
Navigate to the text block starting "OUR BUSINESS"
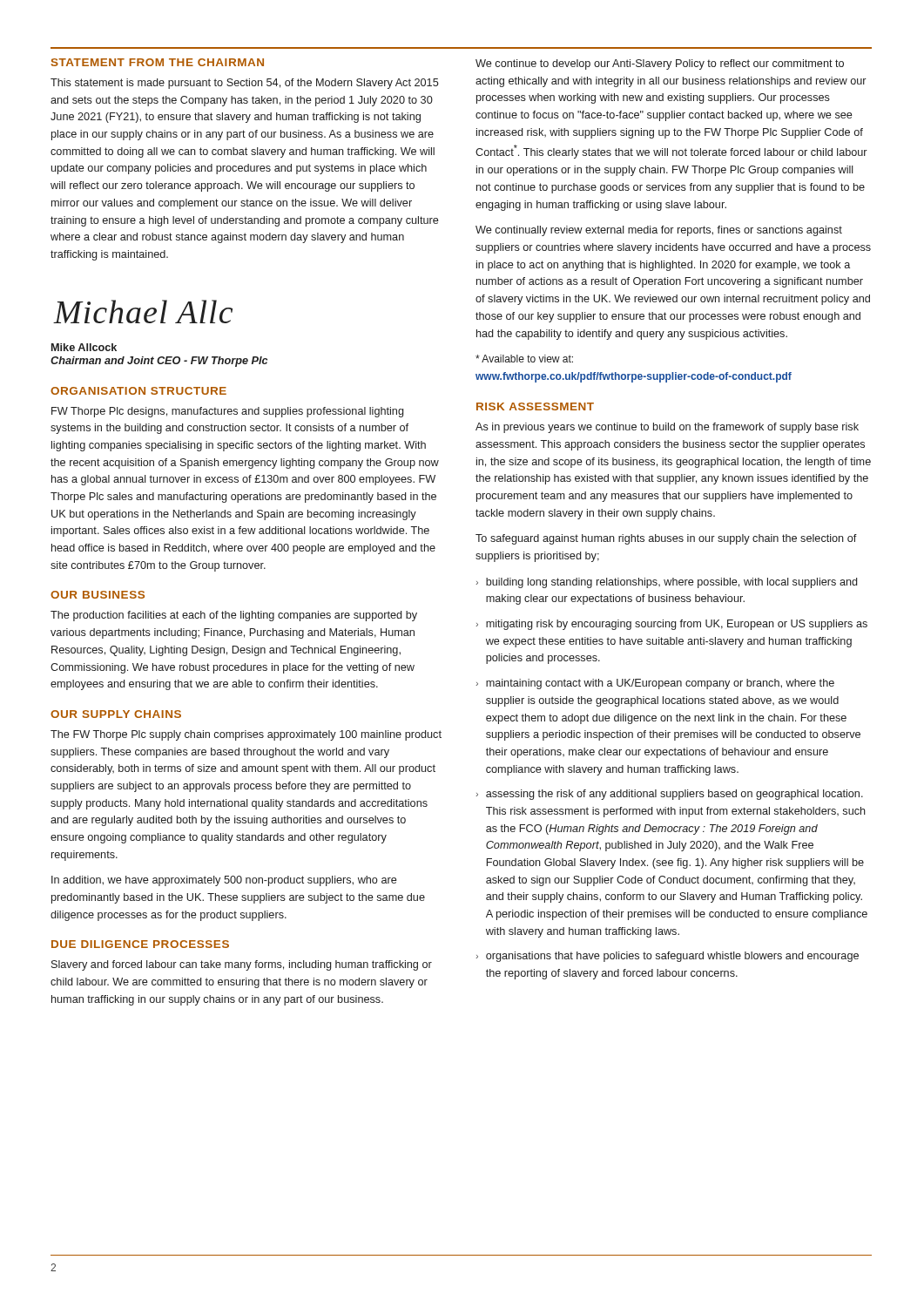[98, 595]
